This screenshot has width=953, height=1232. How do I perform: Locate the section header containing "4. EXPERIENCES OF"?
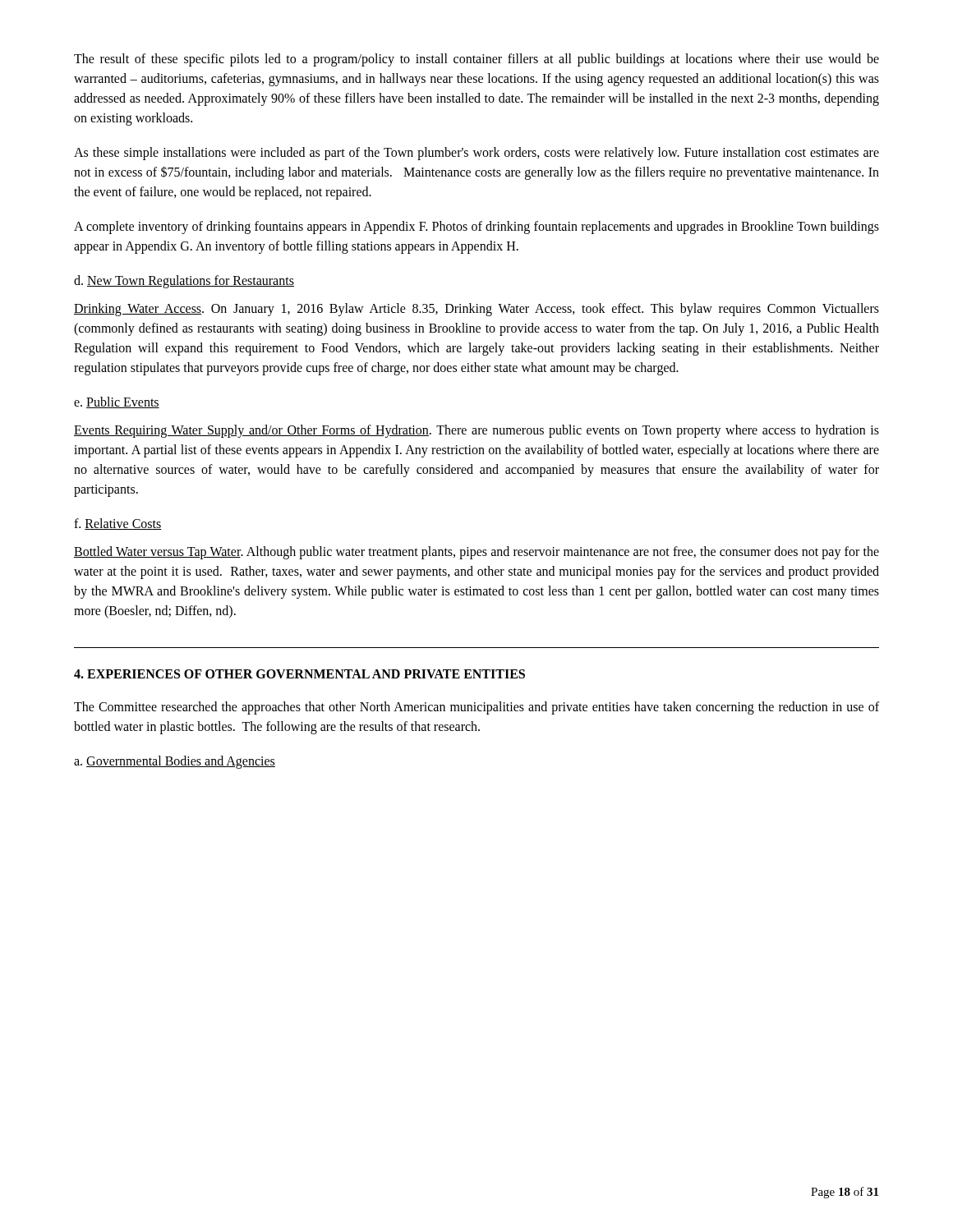tap(300, 674)
